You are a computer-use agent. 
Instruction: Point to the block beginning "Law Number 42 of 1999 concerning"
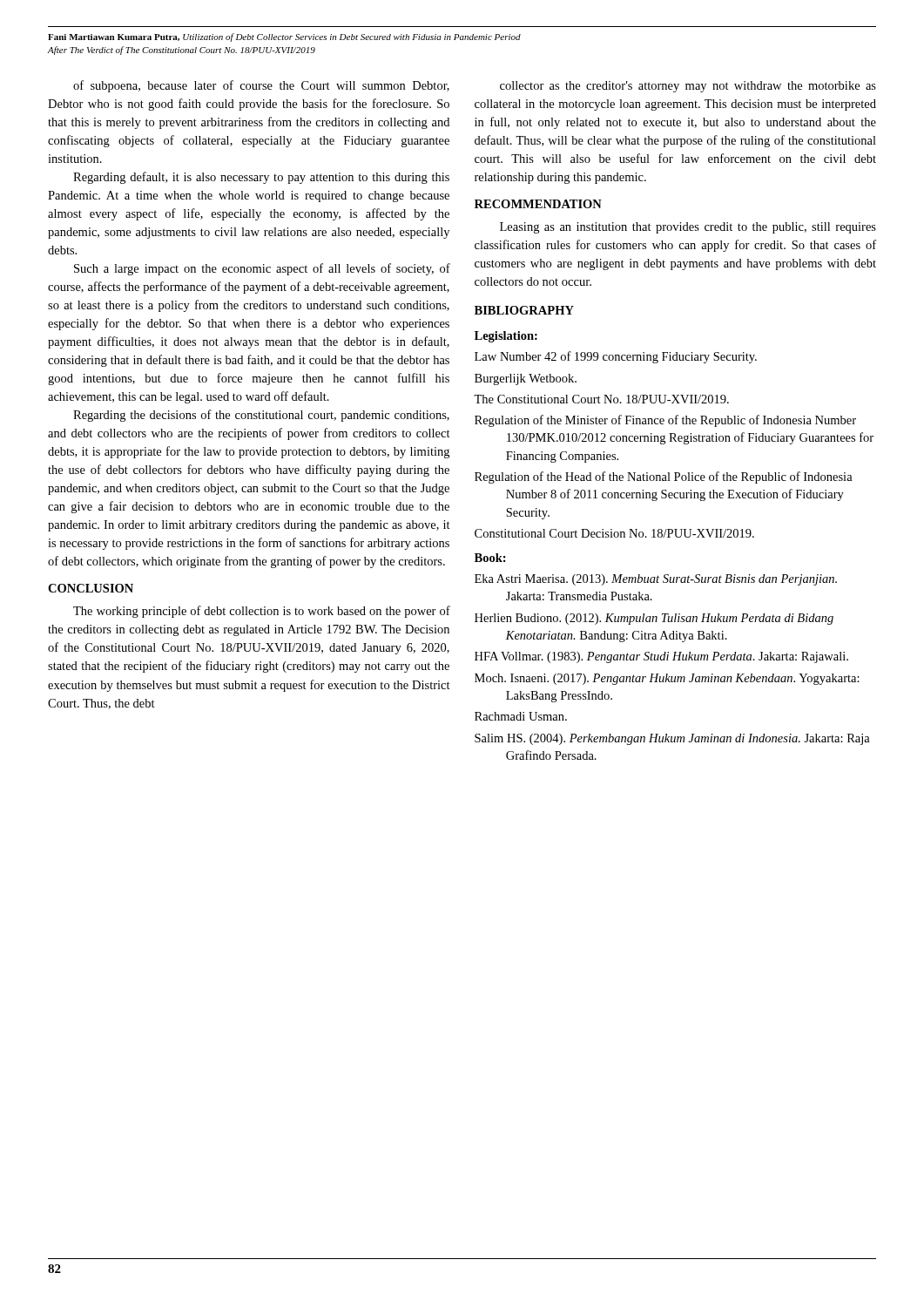coord(616,357)
